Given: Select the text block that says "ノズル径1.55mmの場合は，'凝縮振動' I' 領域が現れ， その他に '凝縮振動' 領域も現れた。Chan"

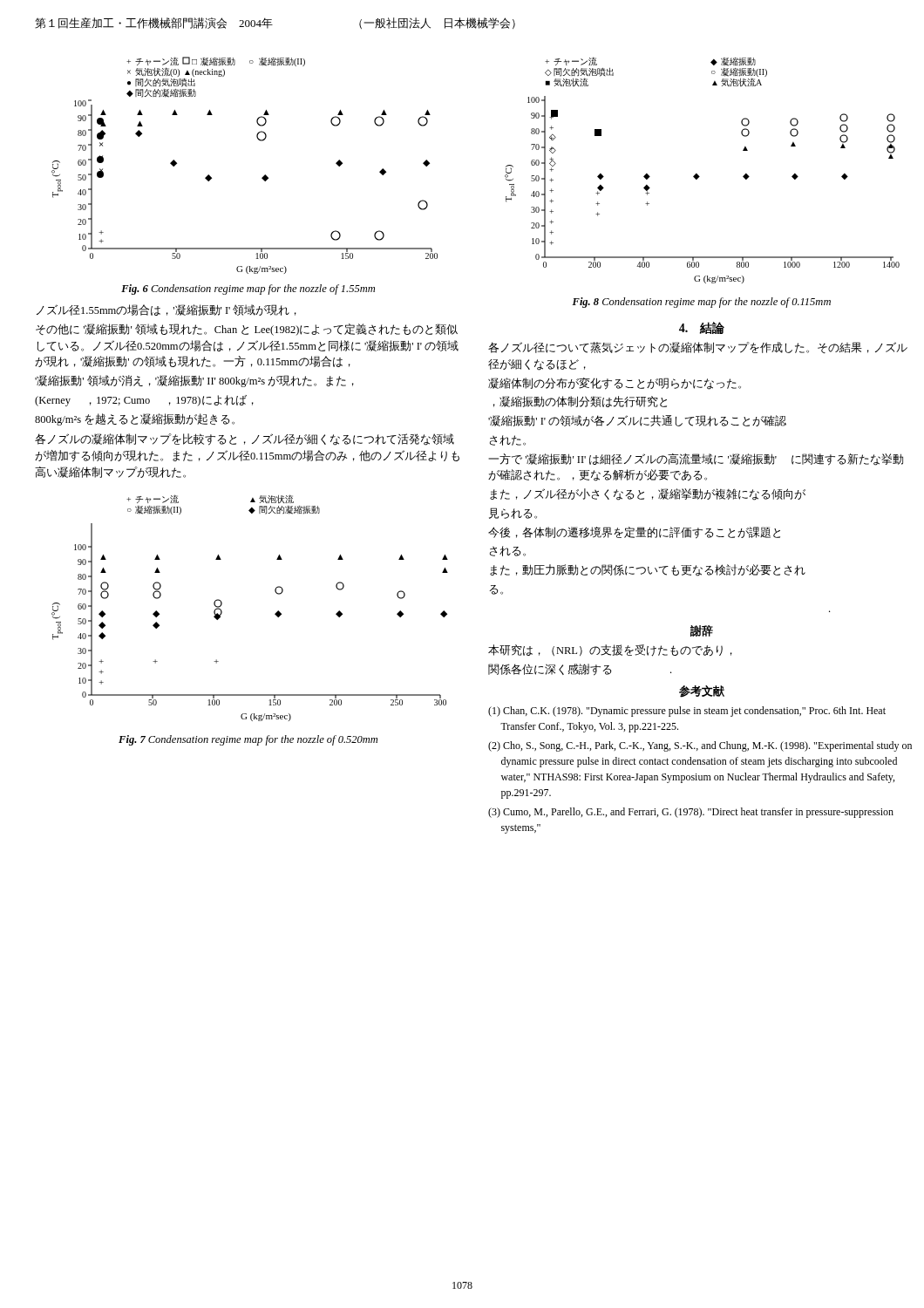Looking at the screenshot, I should (x=248, y=365).
